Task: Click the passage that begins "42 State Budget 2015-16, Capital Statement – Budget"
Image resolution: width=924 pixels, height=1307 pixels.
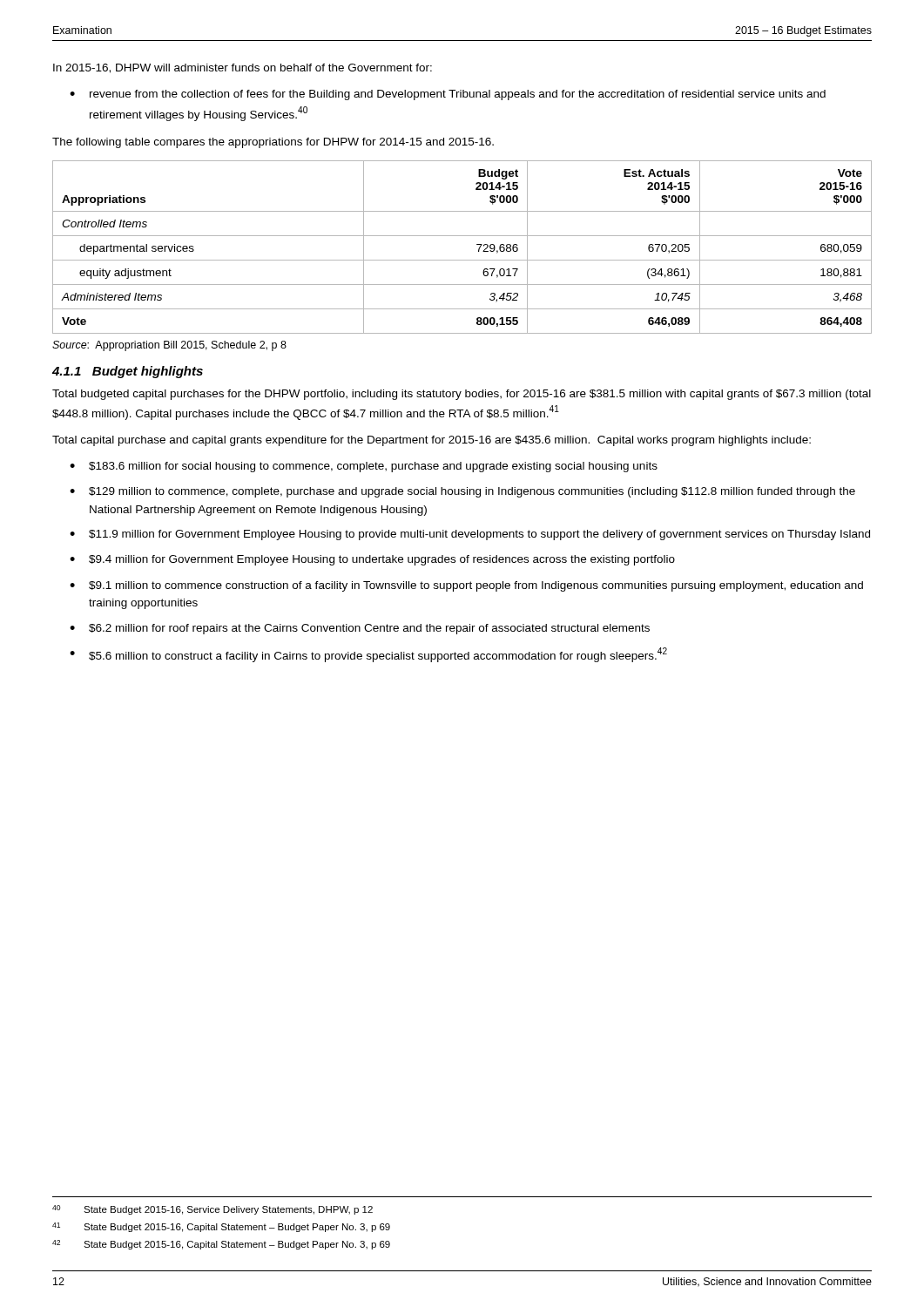Action: coord(221,1245)
